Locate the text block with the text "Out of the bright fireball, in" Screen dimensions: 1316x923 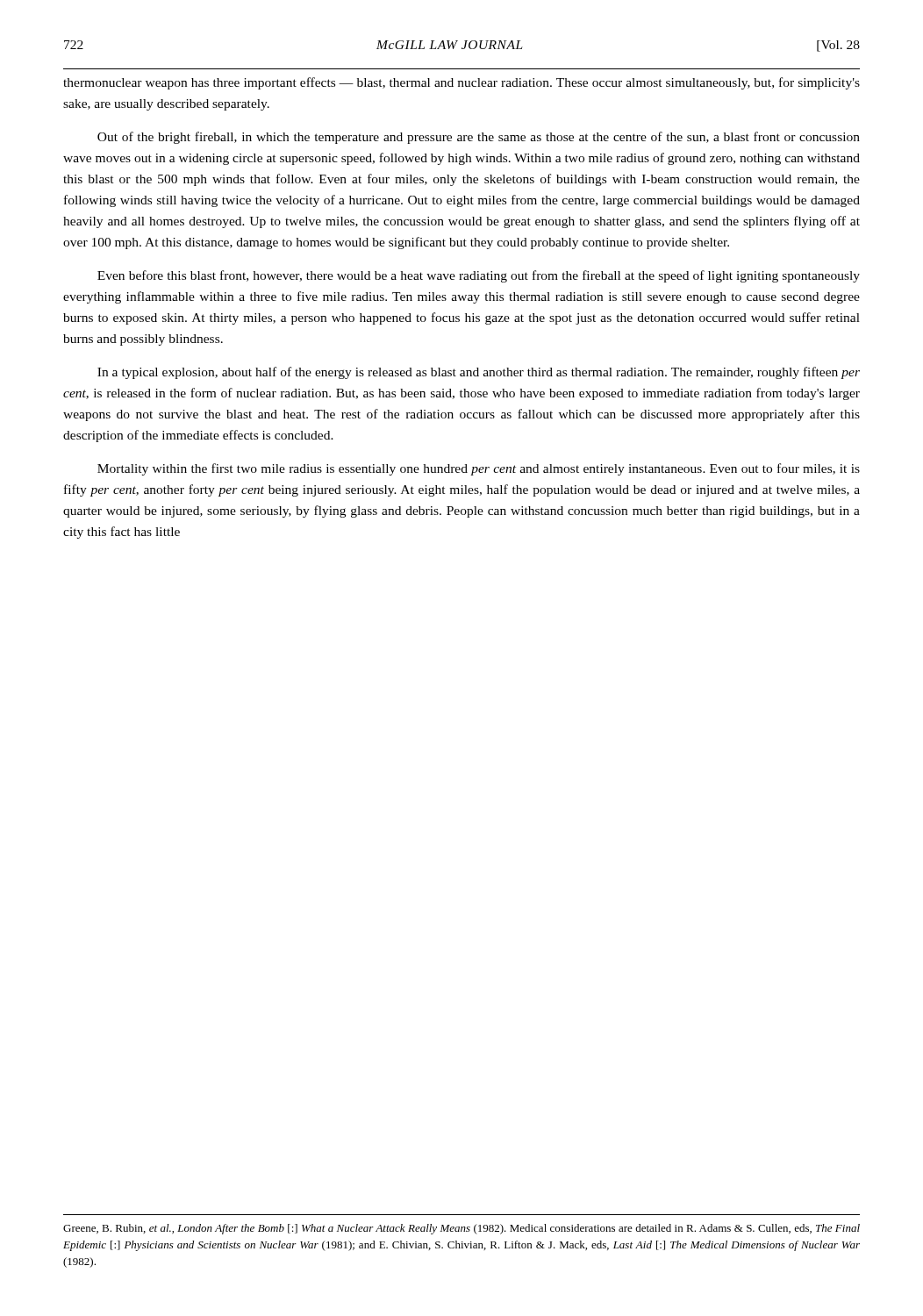coord(462,190)
